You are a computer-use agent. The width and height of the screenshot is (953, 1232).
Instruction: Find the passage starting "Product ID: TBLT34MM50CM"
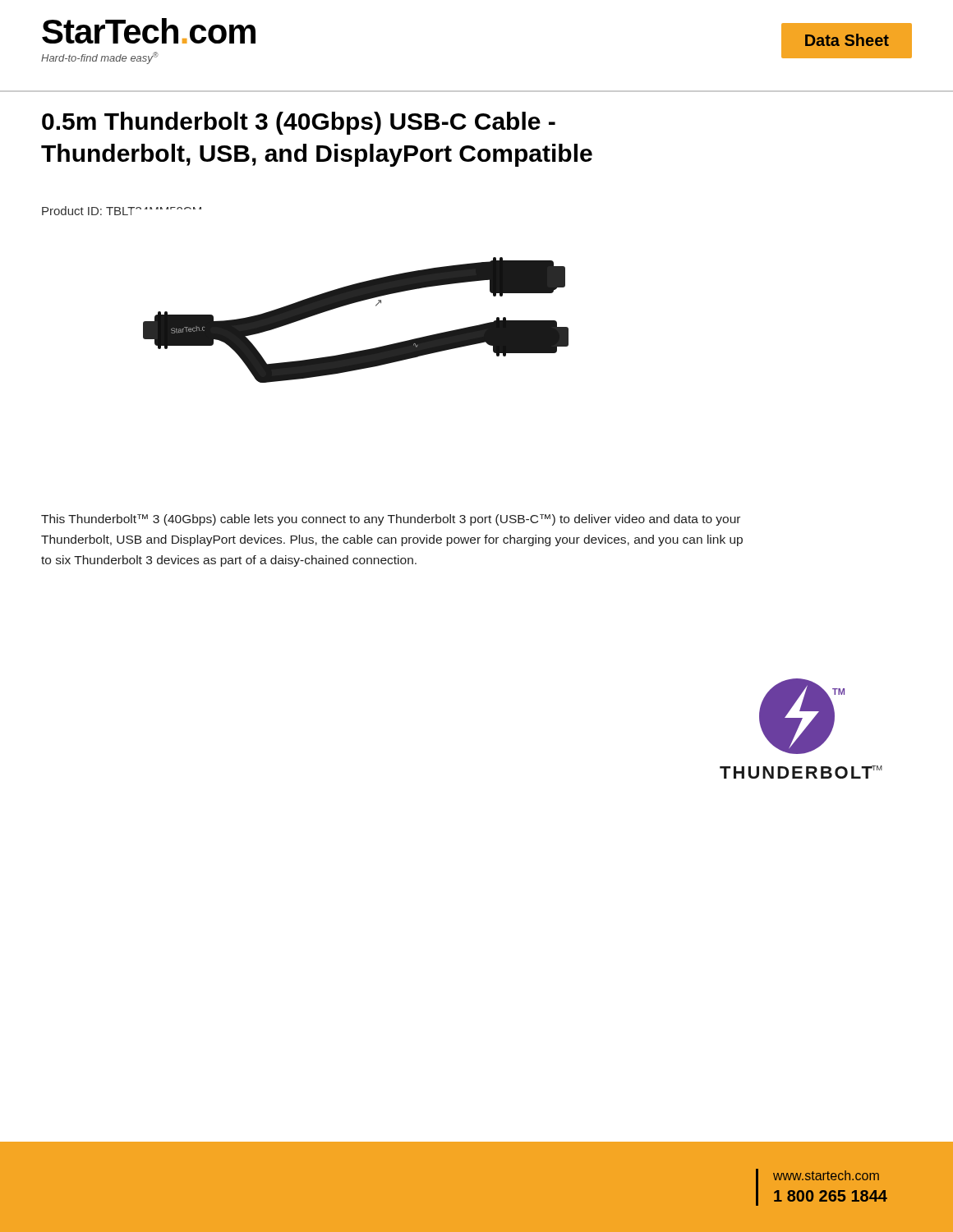click(122, 211)
